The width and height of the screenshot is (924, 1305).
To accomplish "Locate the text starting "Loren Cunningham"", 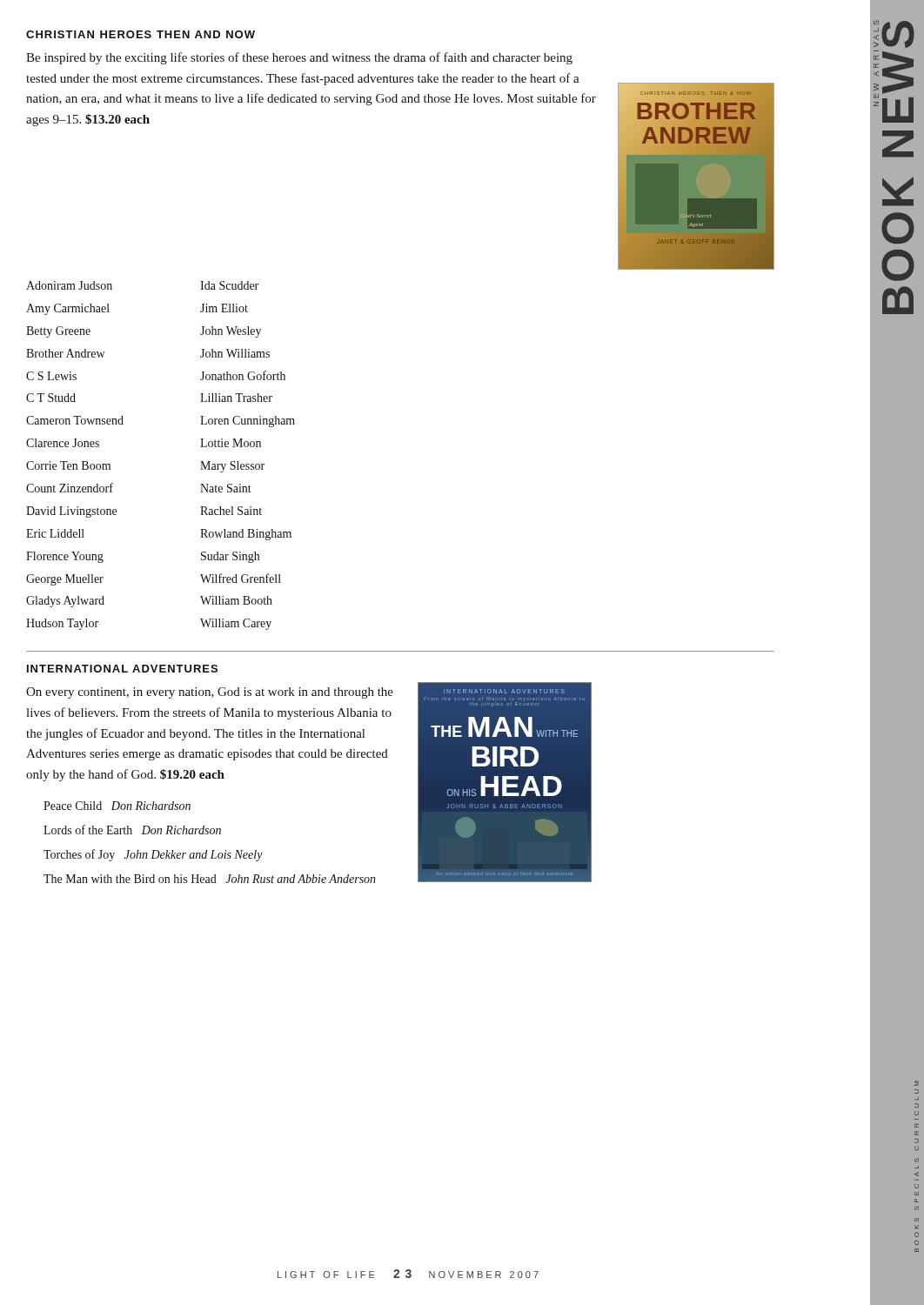I will 248,421.
